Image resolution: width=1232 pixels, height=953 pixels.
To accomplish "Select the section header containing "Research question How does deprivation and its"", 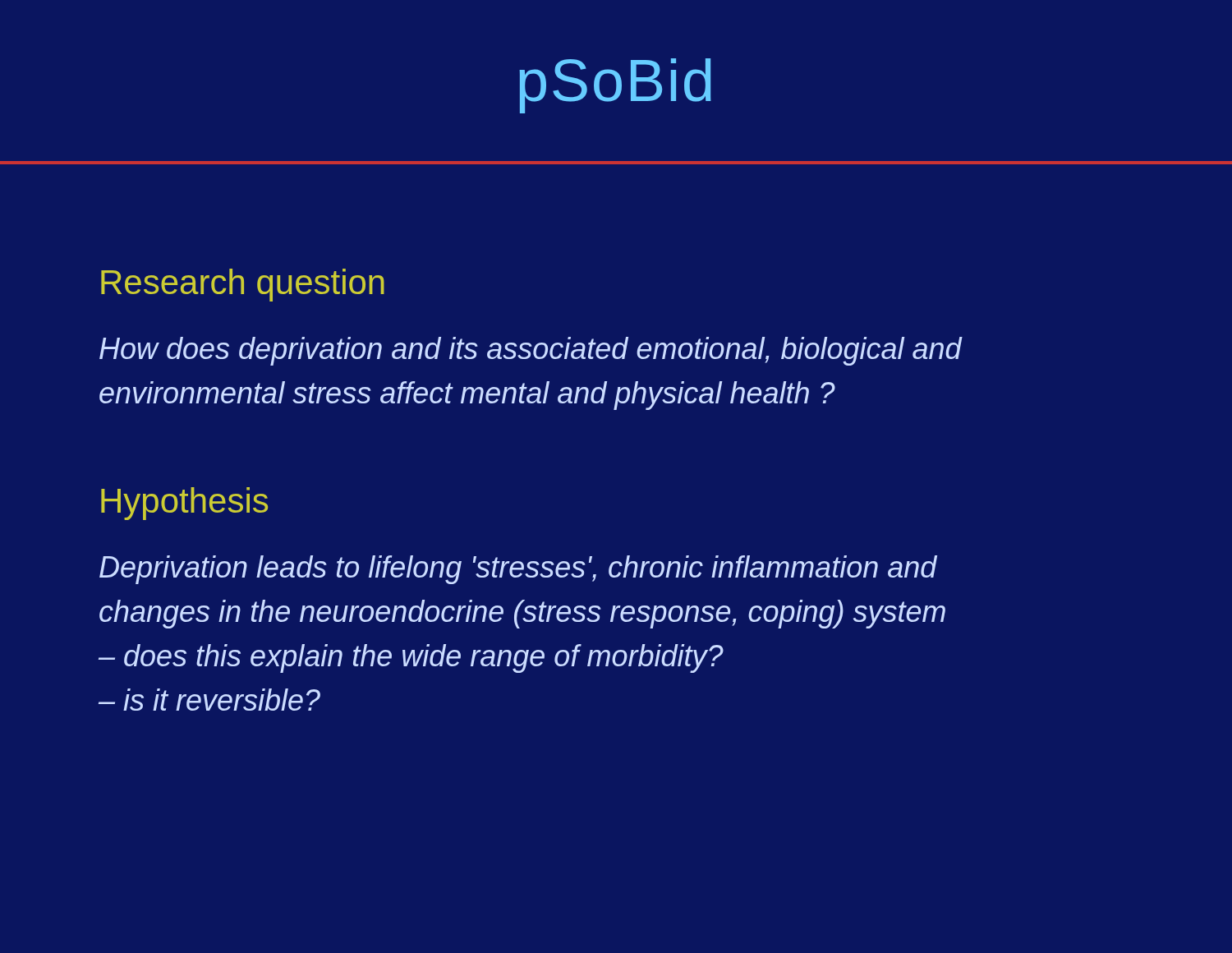I will pyautogui.click(x=616, y=339).
